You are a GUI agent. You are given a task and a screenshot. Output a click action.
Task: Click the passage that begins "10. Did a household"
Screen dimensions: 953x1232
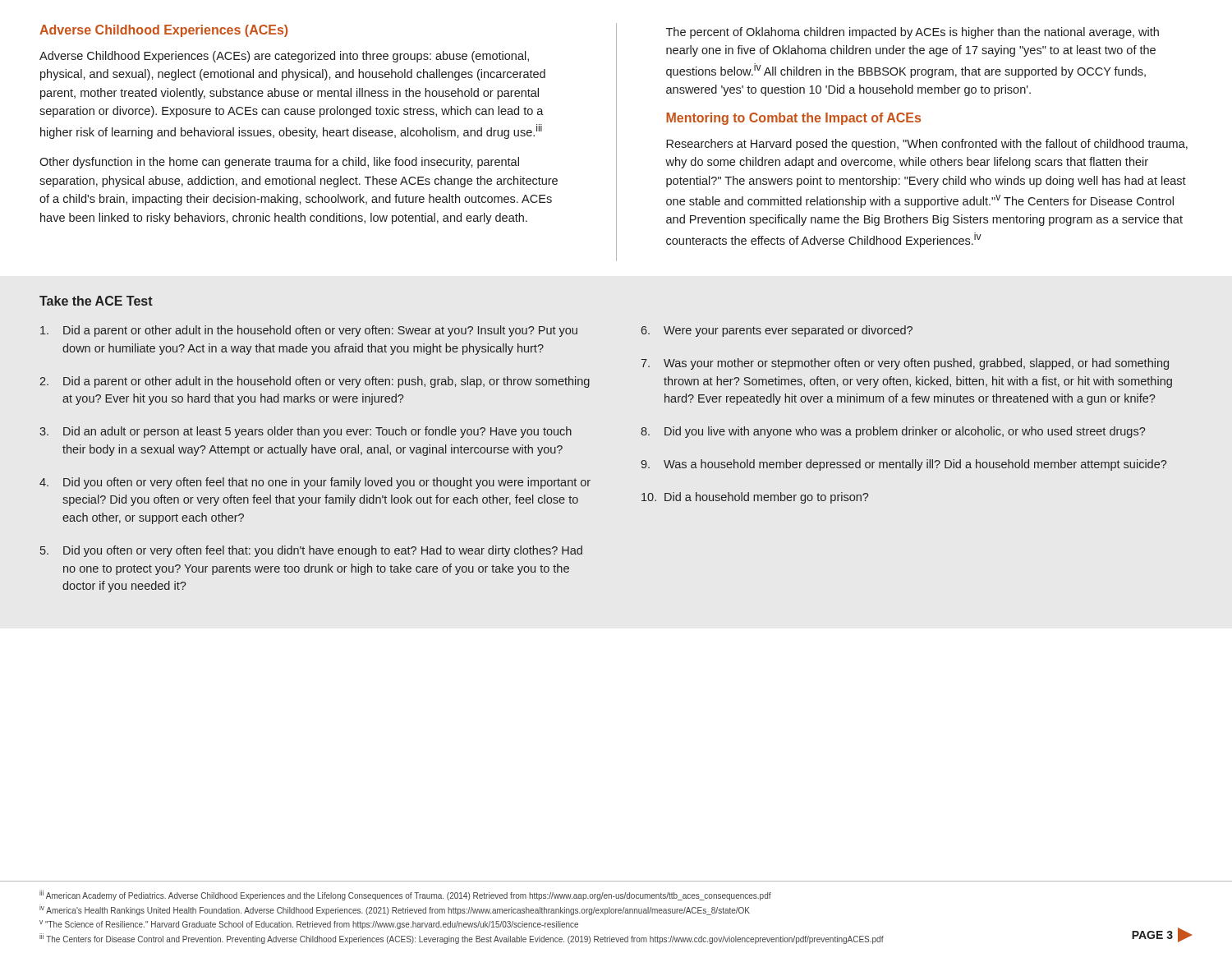[x=755, y=497]
